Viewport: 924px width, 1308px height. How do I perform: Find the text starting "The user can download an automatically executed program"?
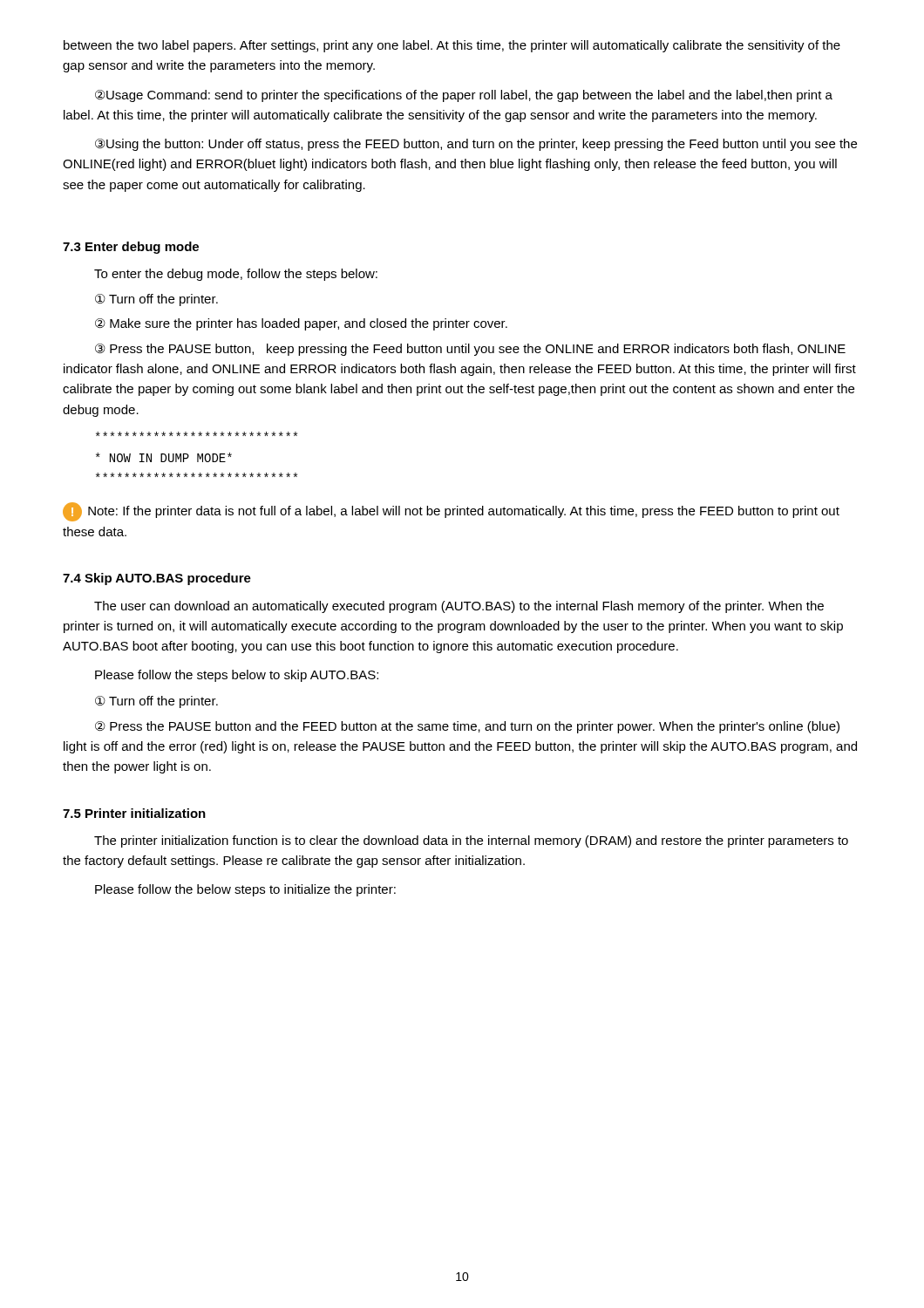[x=462, y=626]
